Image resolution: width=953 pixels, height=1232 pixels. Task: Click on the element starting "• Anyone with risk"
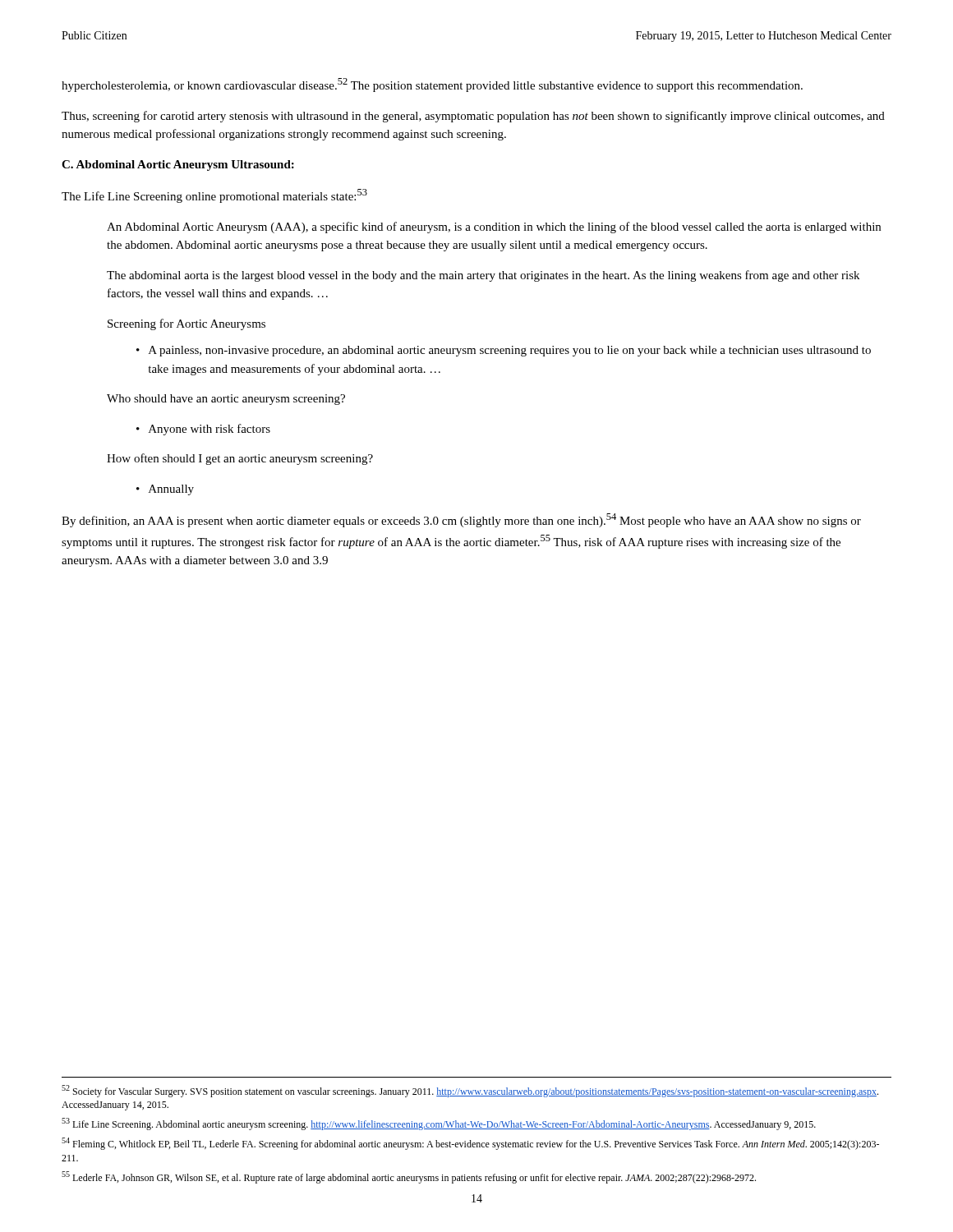point(203,430)
